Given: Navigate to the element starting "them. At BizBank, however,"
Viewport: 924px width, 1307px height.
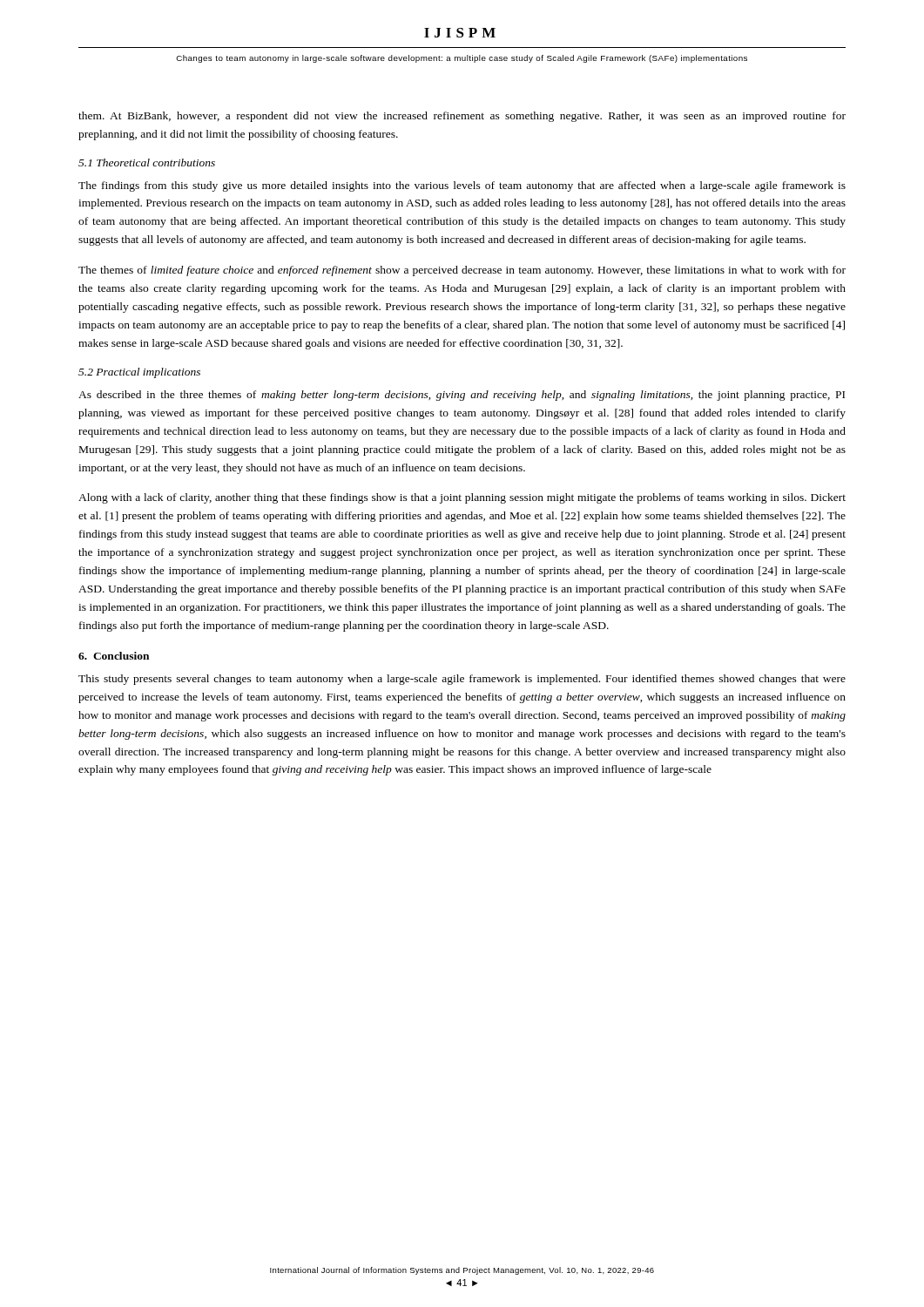Looking at the screenshot, I should click(462, 124).
